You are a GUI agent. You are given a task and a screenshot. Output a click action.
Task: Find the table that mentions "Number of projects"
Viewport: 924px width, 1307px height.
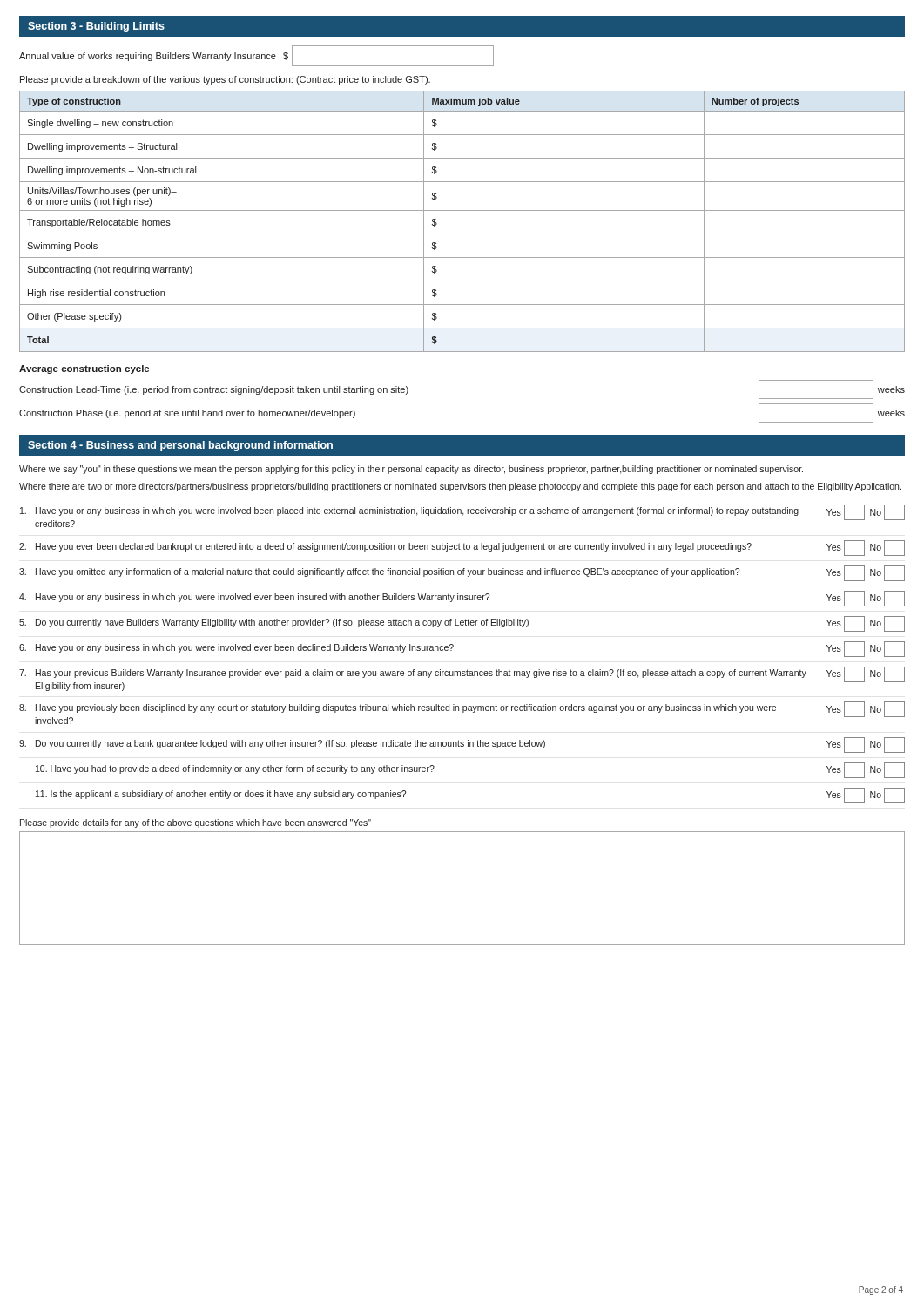(462, 221)
